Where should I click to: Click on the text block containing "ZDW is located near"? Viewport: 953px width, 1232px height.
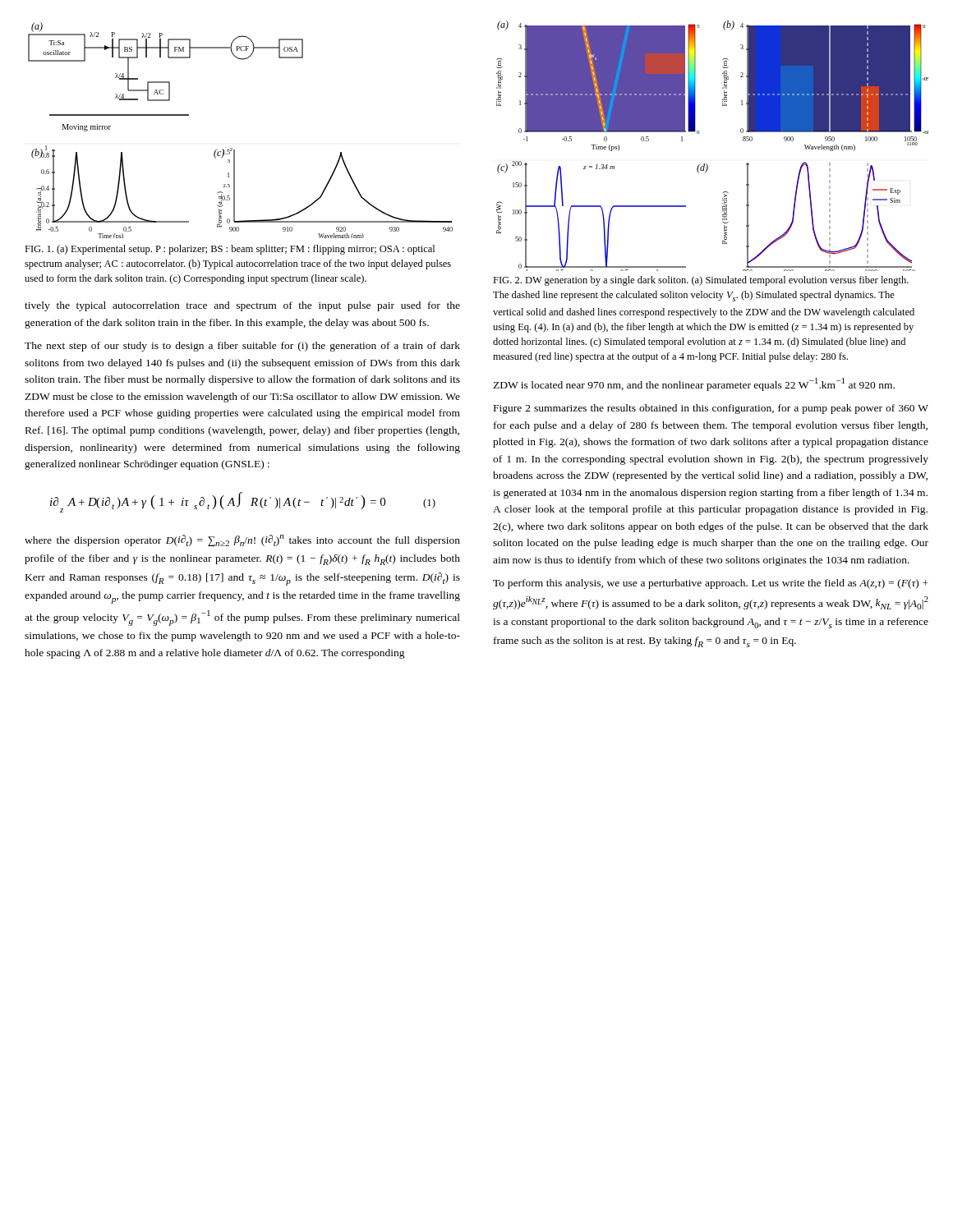pyautogui.click(x=694, y=383)
